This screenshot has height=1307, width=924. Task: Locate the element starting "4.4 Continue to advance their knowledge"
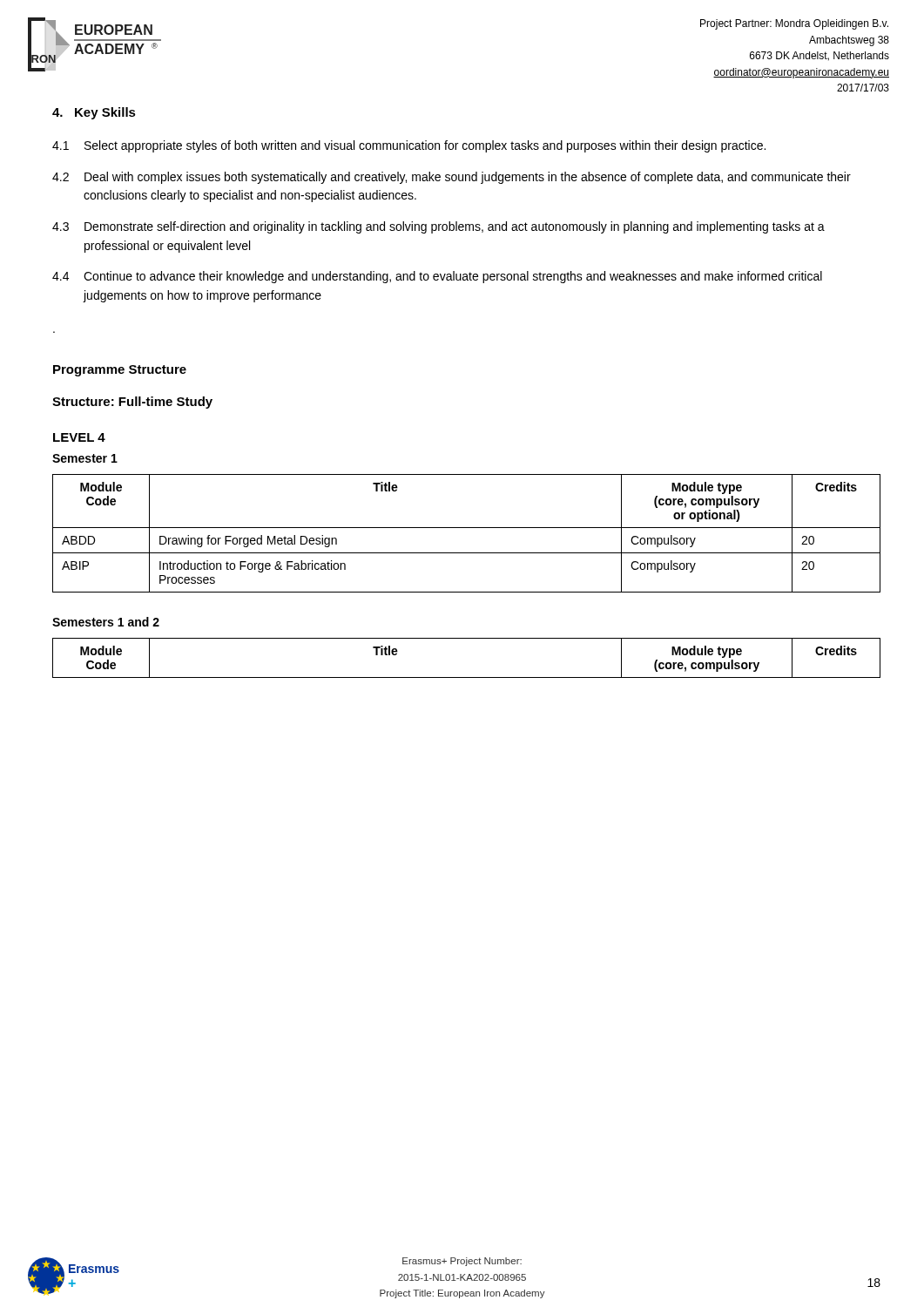coord(466,287)
